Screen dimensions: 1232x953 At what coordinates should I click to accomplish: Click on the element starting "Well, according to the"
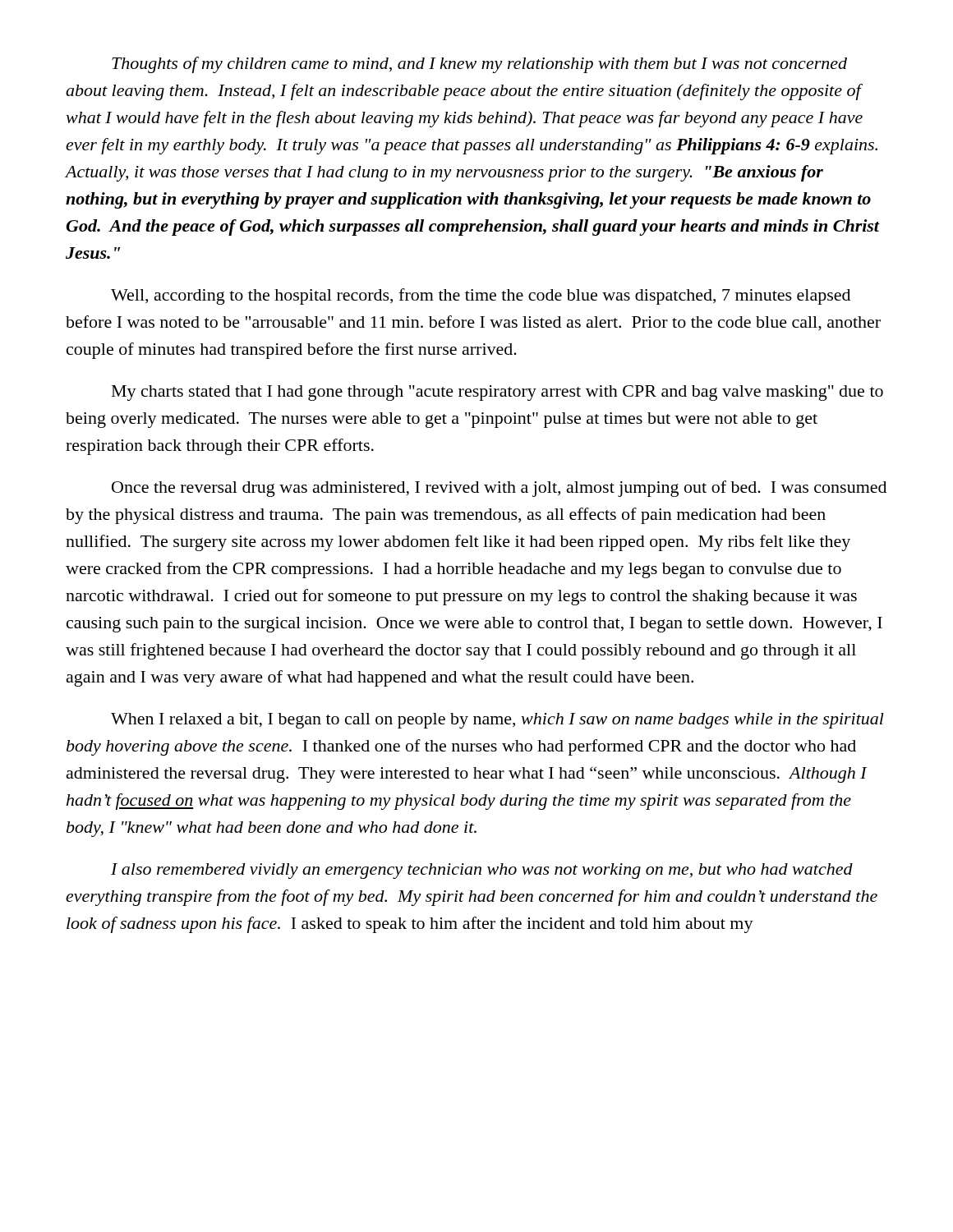coord(476,322)
